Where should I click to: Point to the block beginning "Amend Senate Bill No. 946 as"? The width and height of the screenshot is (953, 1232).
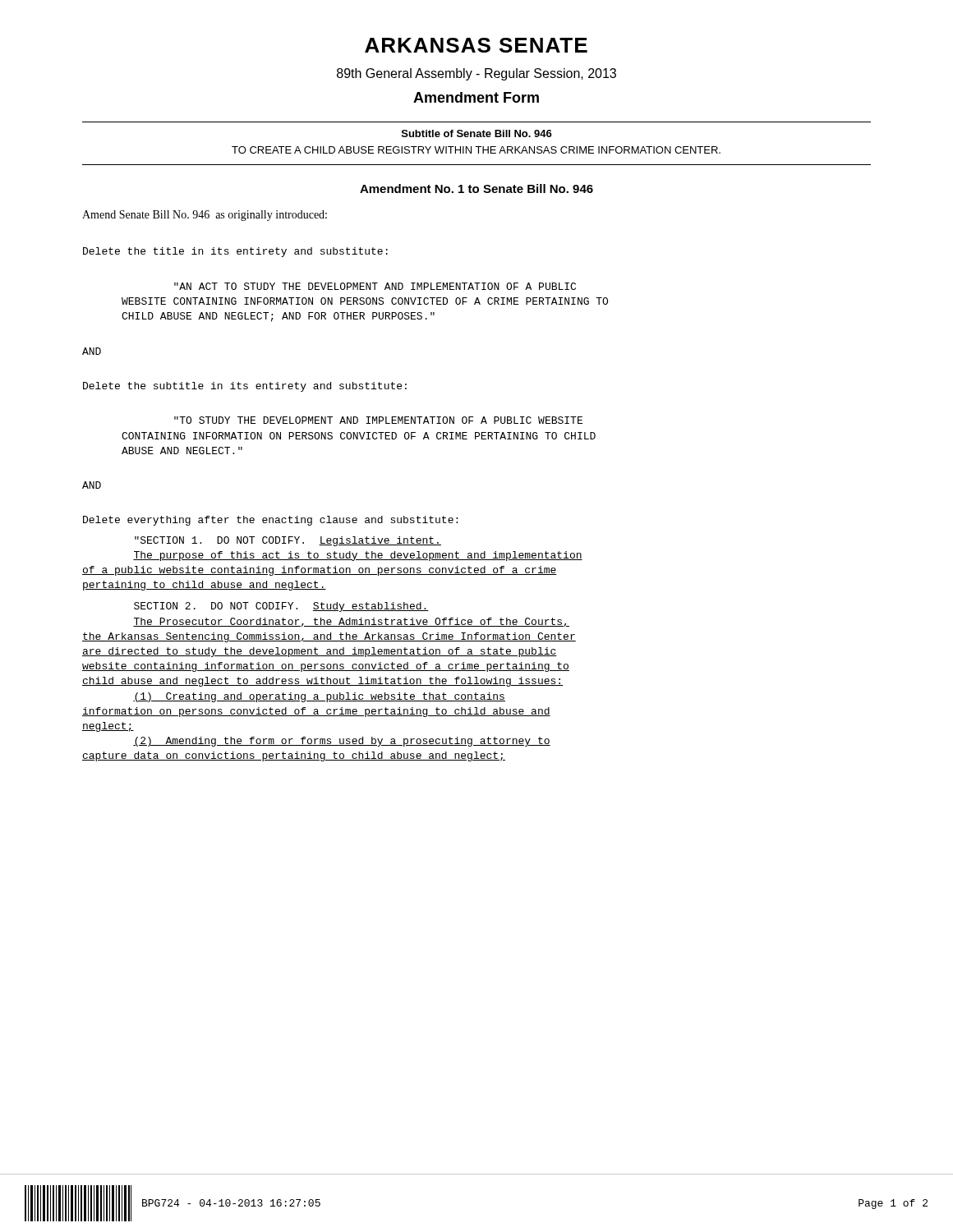tap(205, 215)
